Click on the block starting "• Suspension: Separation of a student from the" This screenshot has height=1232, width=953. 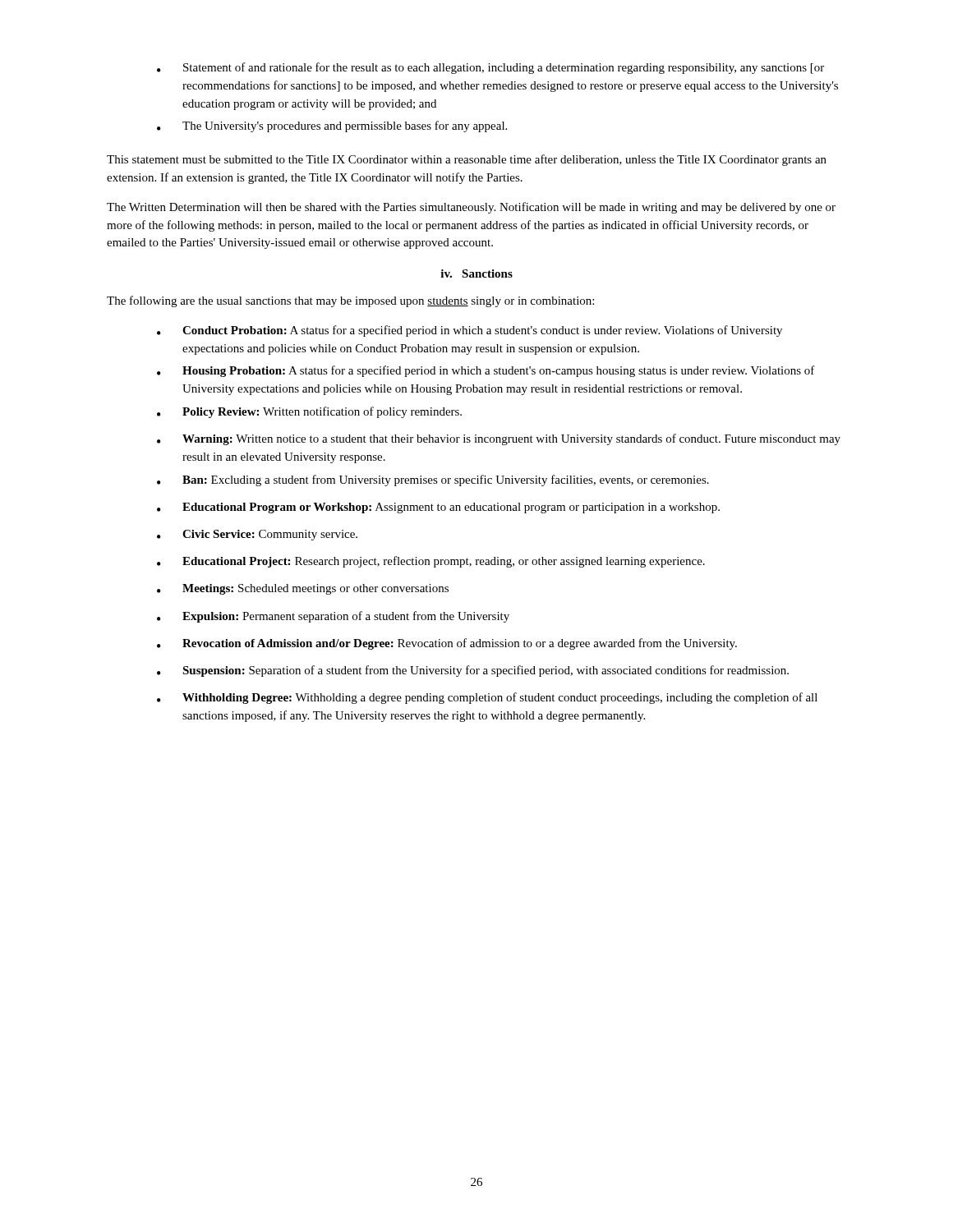pyautogui.click(x=501, y=673)
